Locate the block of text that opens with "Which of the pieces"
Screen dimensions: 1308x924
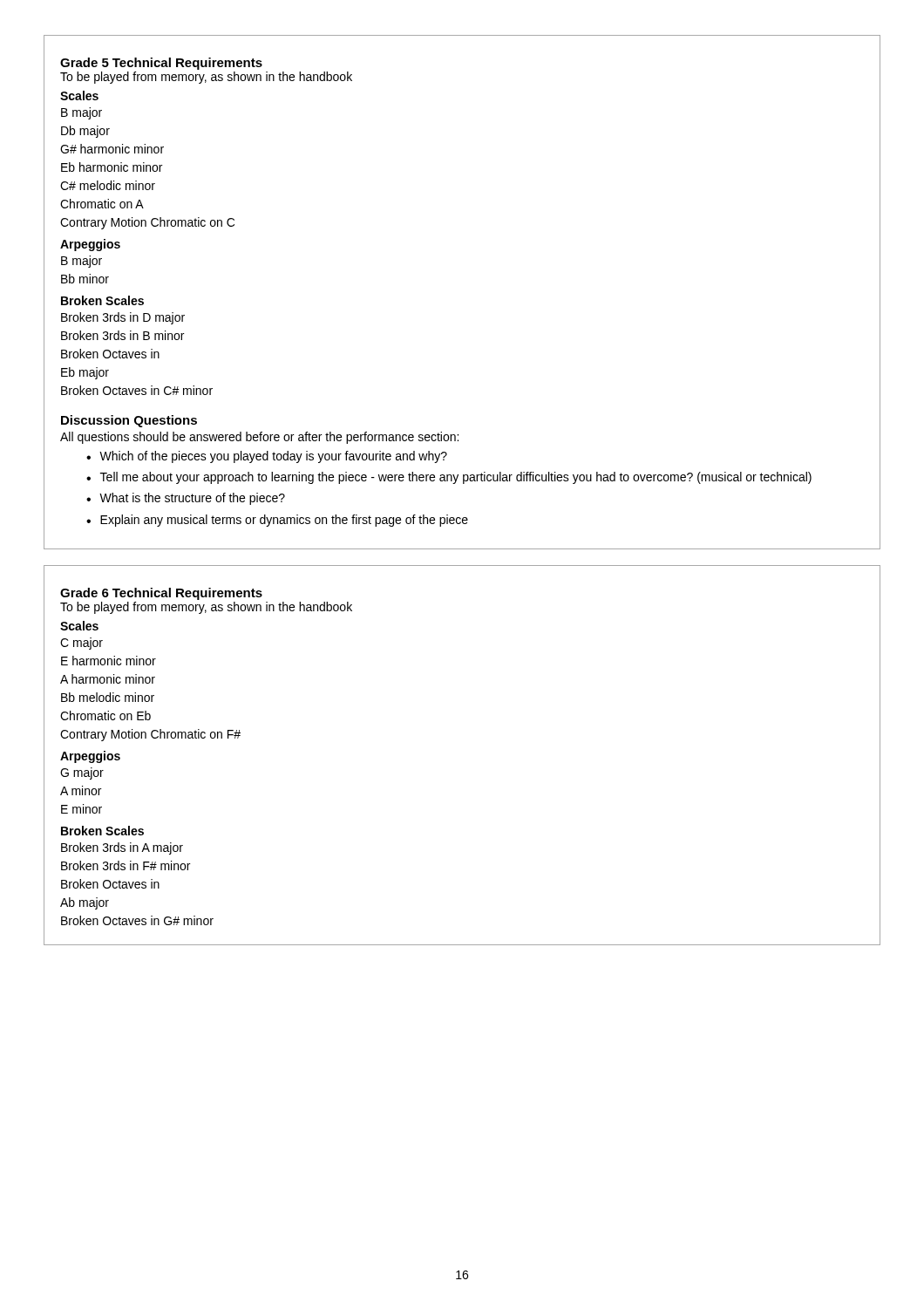274,456
